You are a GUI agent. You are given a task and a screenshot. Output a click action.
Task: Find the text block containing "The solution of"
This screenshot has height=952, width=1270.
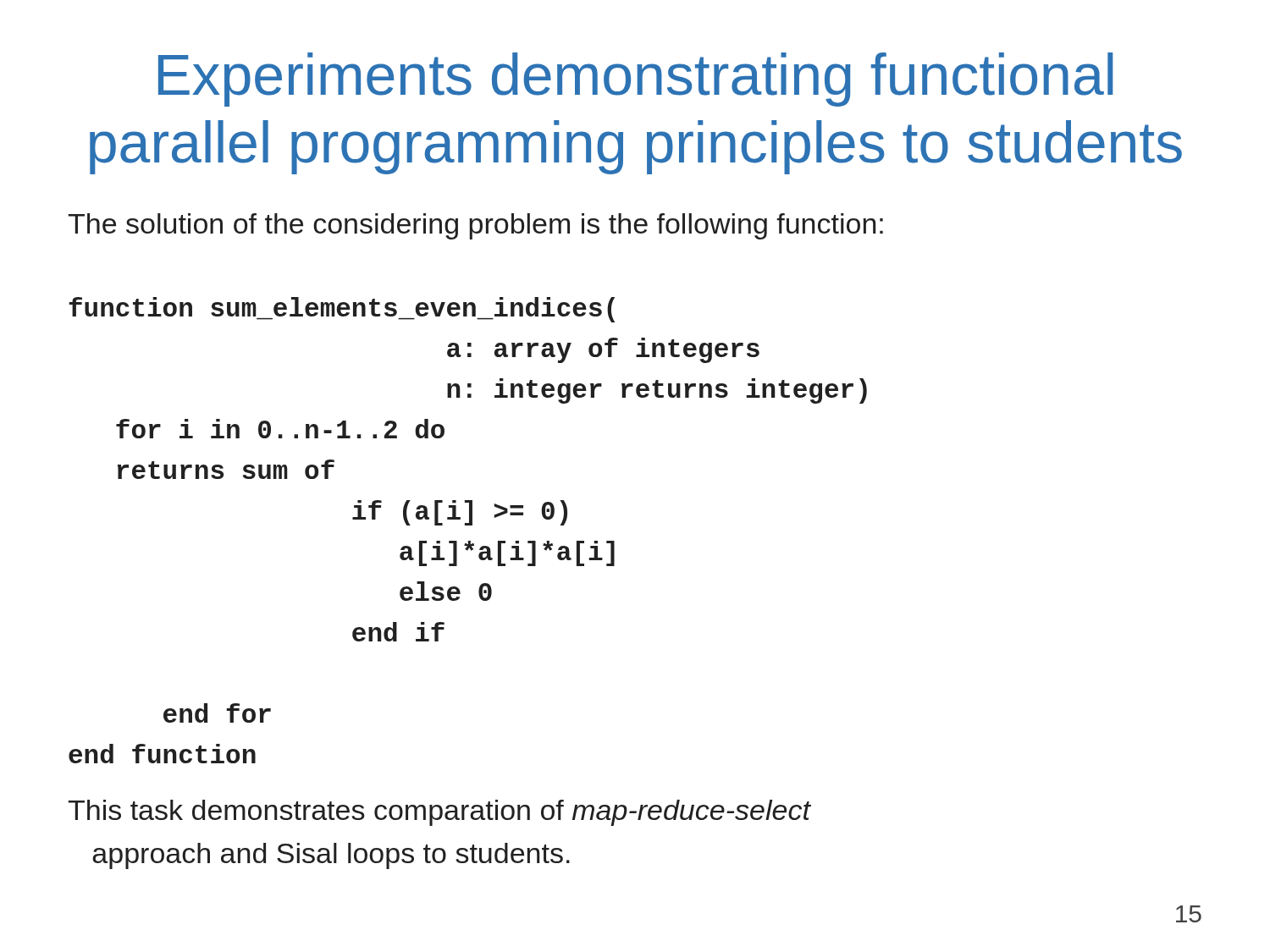click(x=477, y=224)
